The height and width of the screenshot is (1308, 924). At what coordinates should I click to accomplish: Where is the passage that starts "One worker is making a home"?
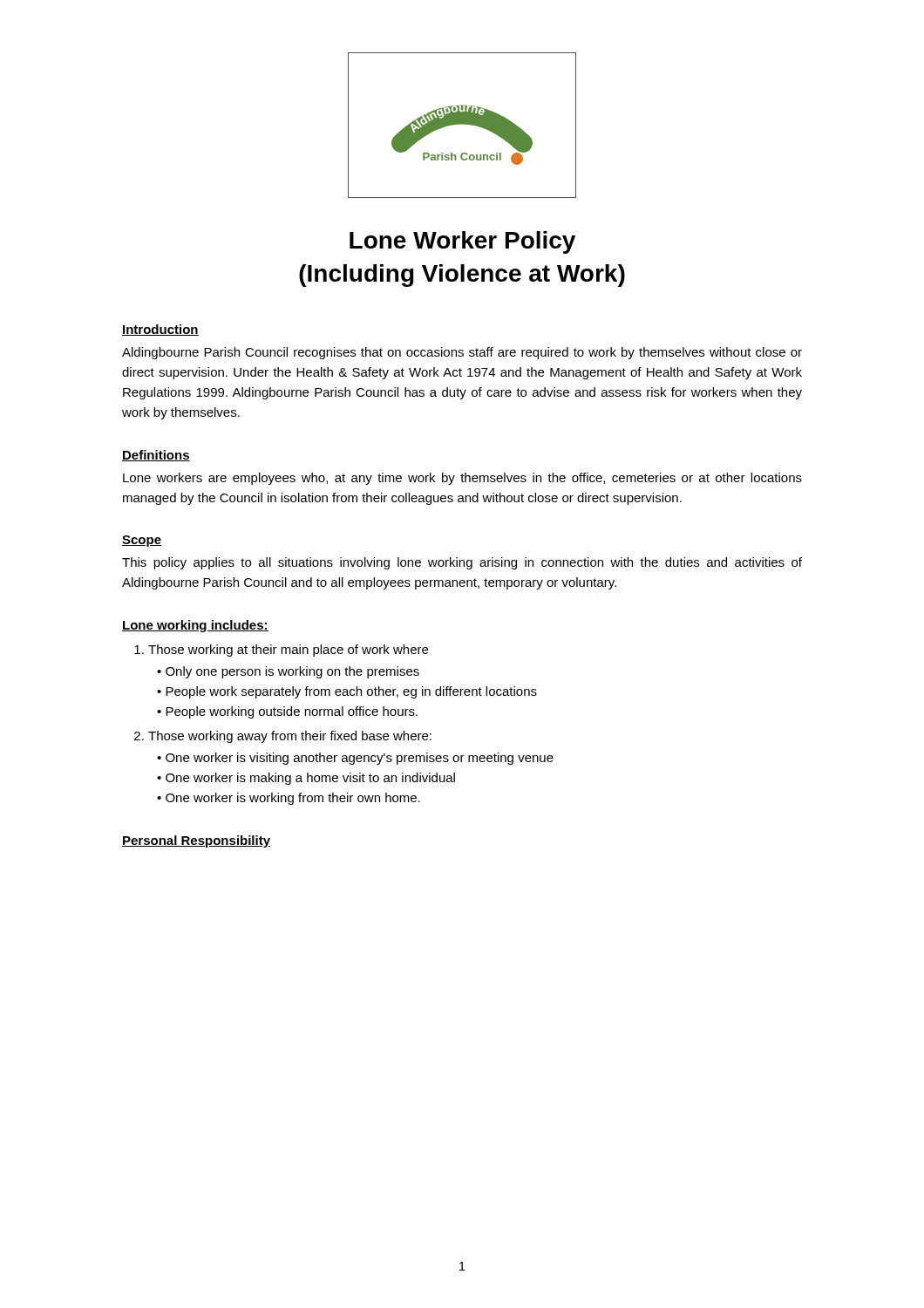point(310,777)
